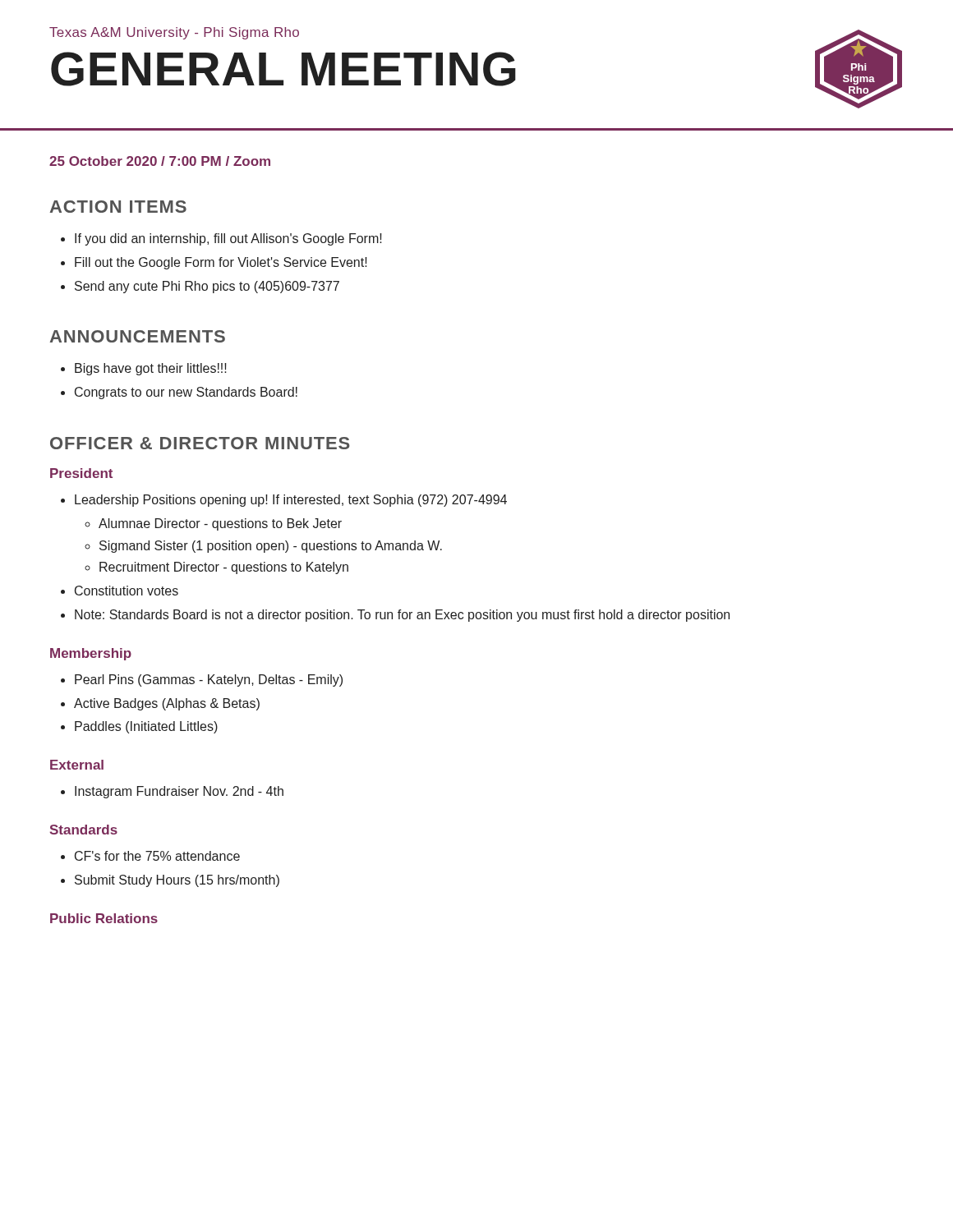Viewport: 953px width, 1232px height.
Task: Where does it say "OFFICER & DIRECTOR MINUTES"?
Action: [200, 443]
